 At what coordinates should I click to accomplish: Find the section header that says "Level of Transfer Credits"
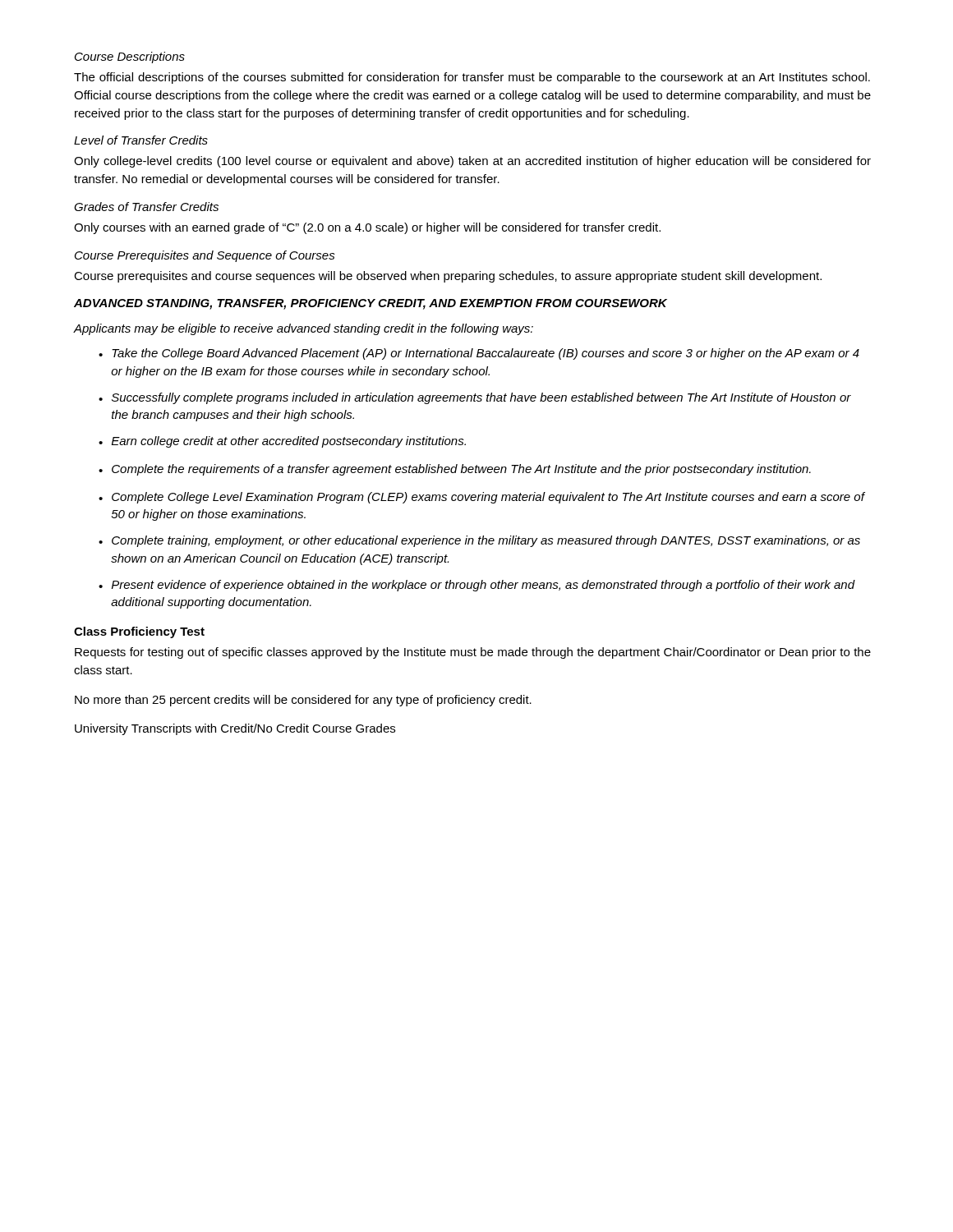point(141,140)
